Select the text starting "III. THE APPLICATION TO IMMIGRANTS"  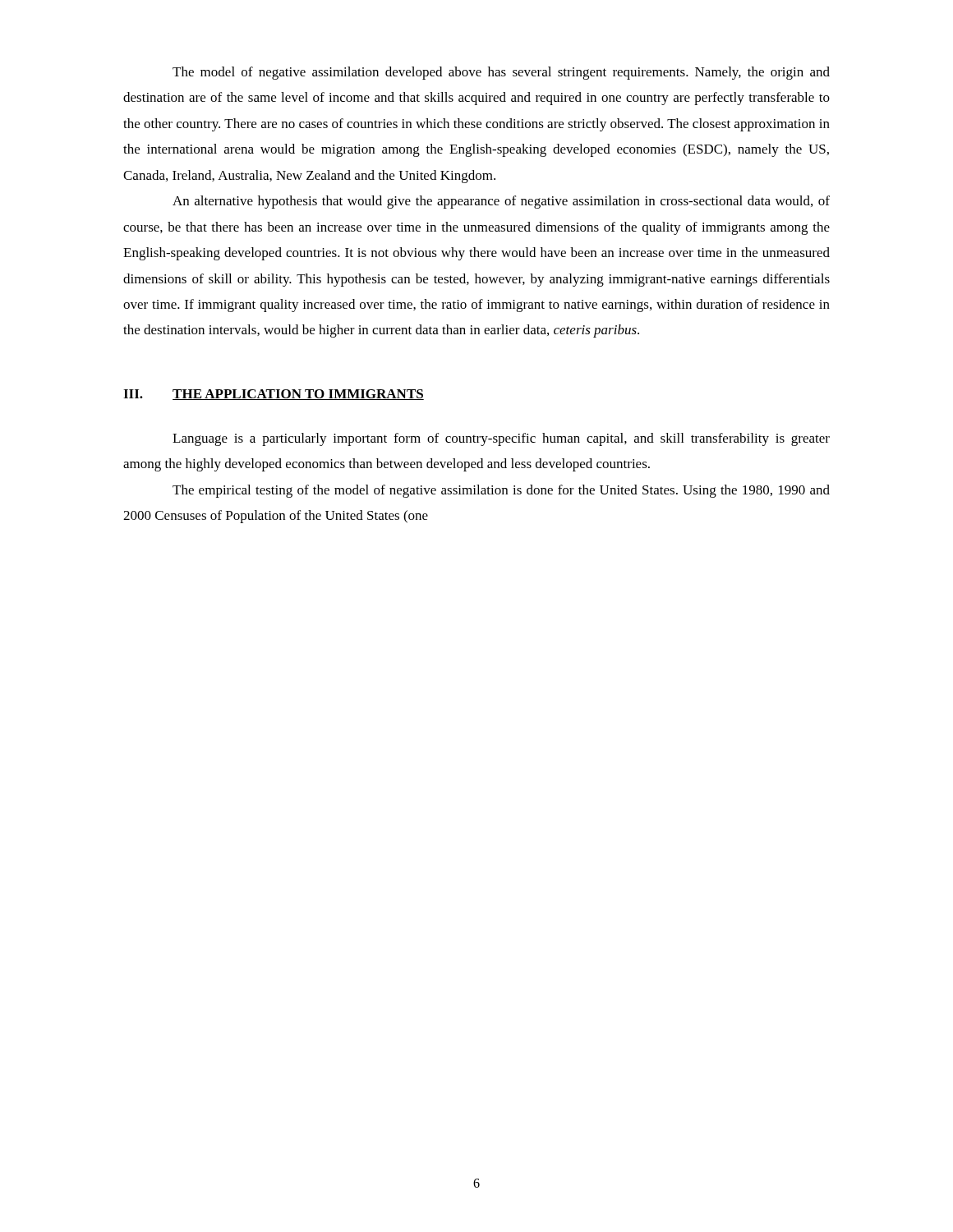273,394
